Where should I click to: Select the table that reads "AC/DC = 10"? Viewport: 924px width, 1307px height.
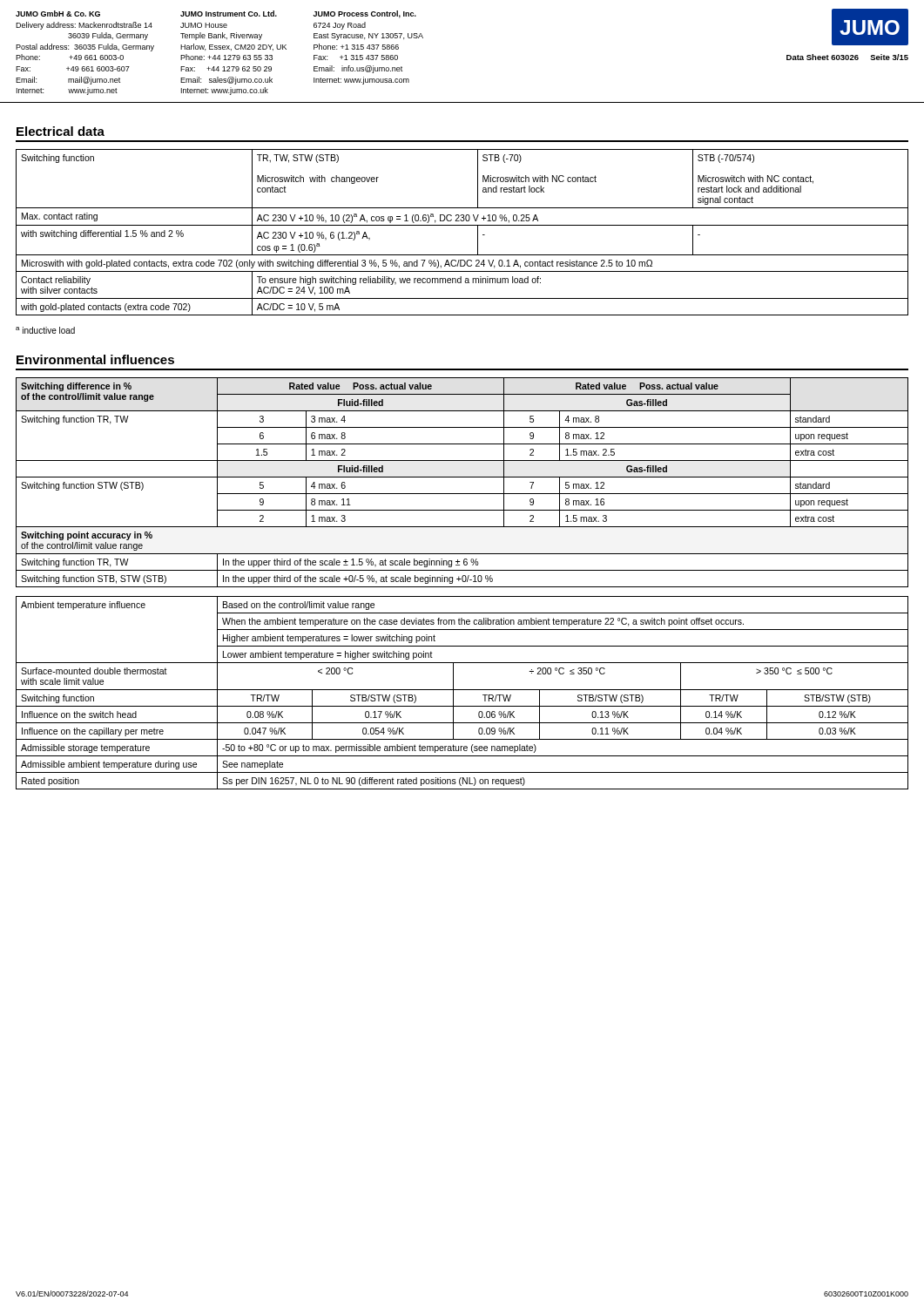(462, 232)
